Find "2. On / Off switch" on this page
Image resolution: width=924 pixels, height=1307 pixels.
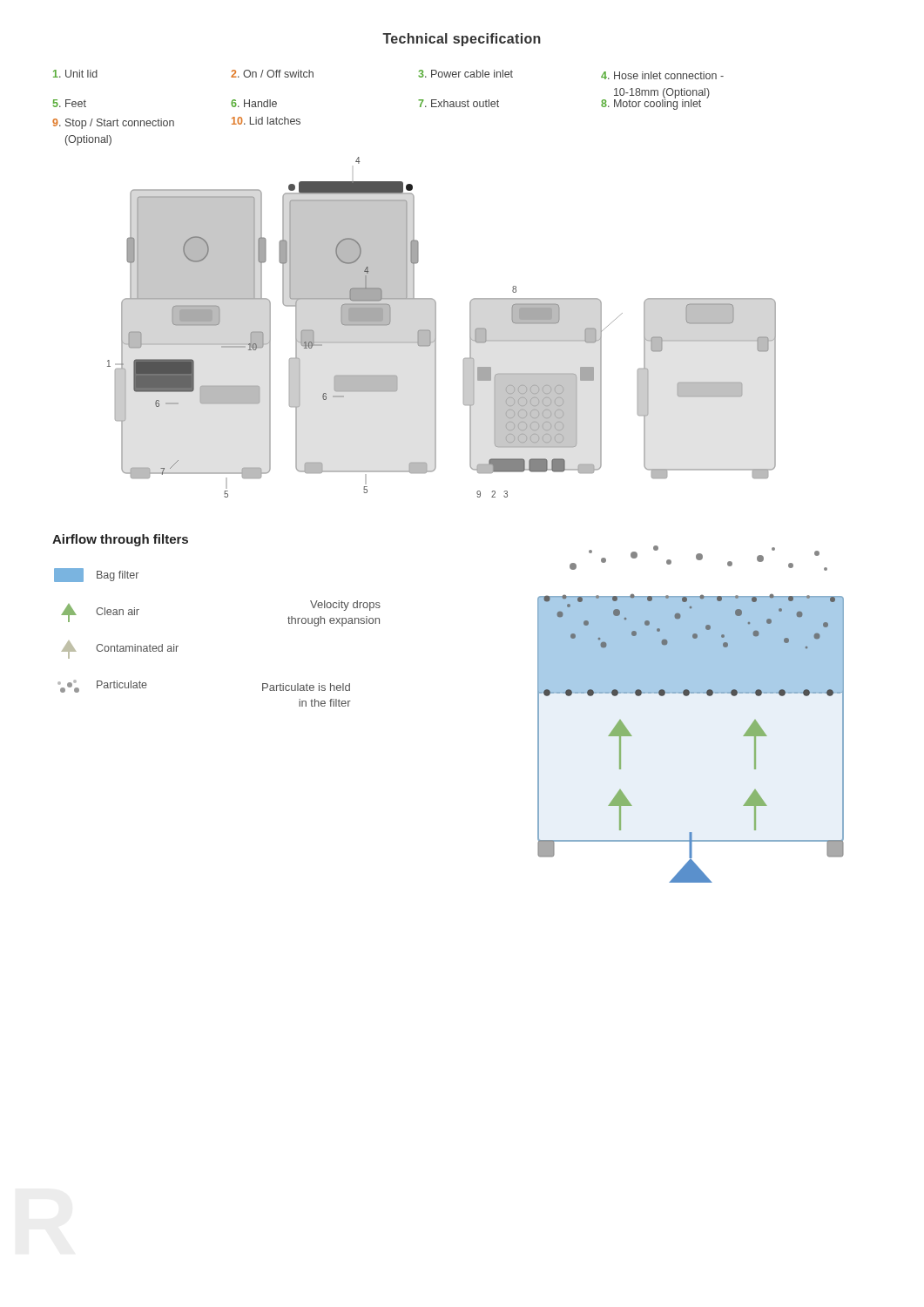click(272, 74)
